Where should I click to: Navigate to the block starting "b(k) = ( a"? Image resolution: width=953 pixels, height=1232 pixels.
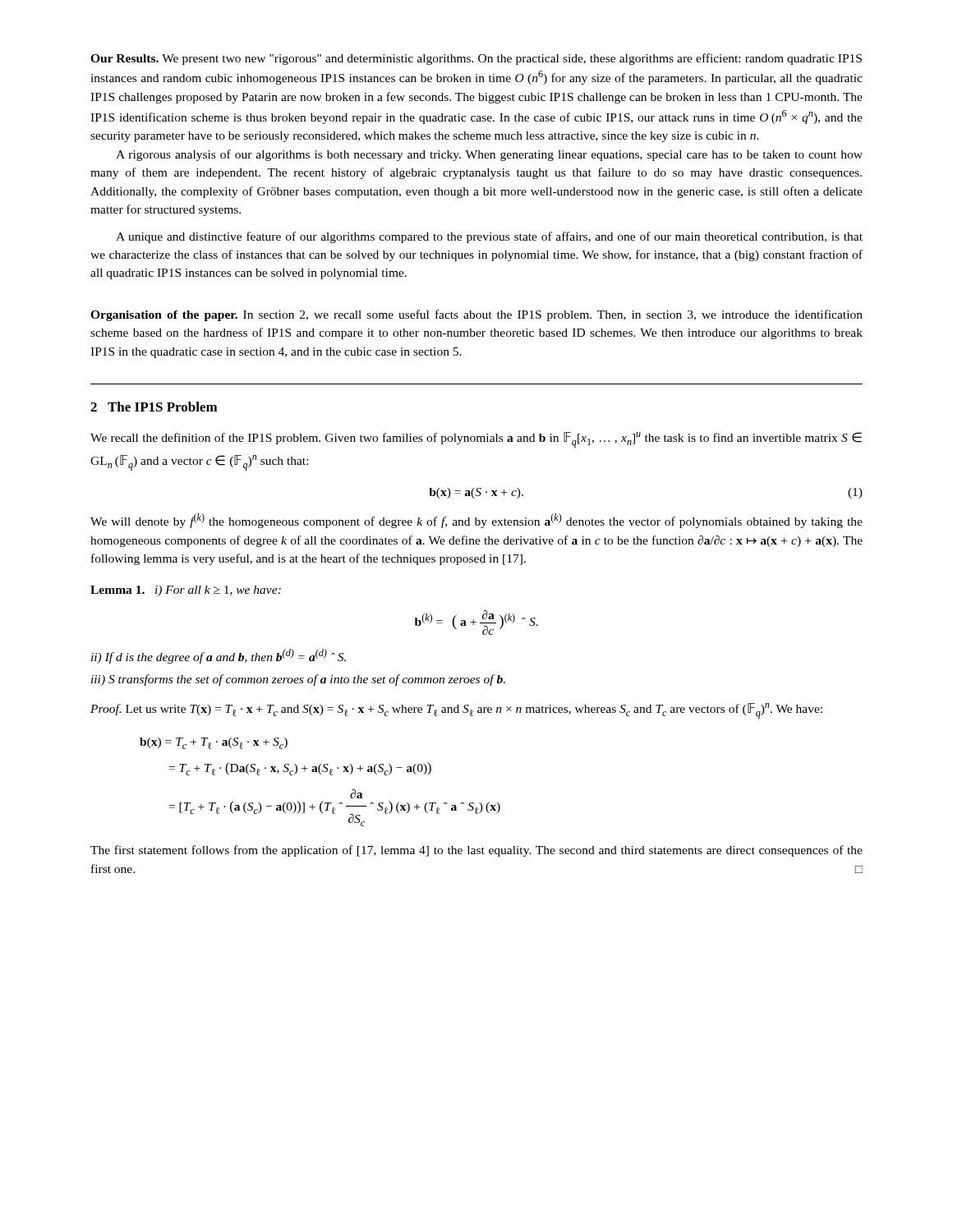pos(476,623)
